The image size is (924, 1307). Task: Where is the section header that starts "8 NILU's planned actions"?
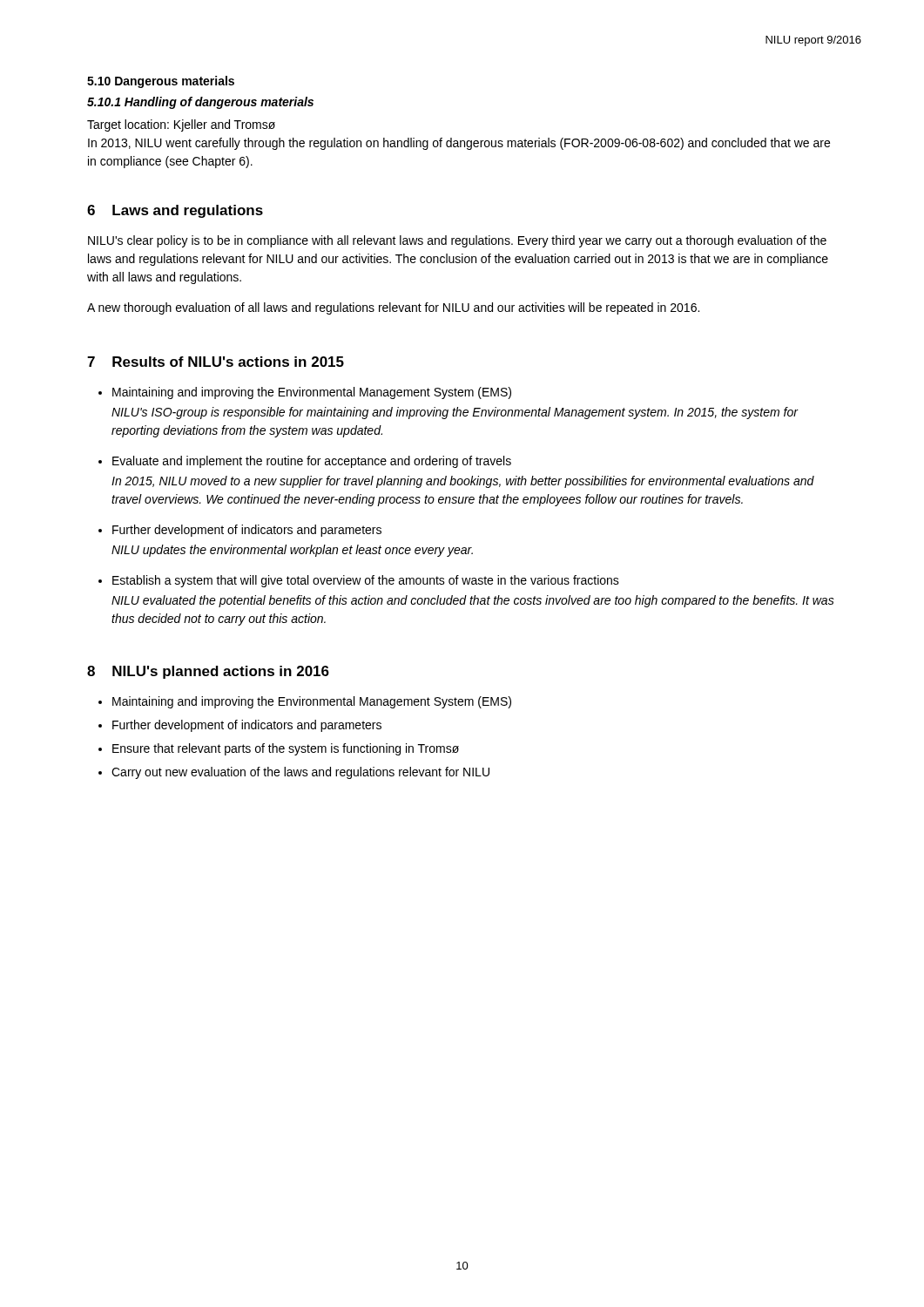(x=208, y=671)
